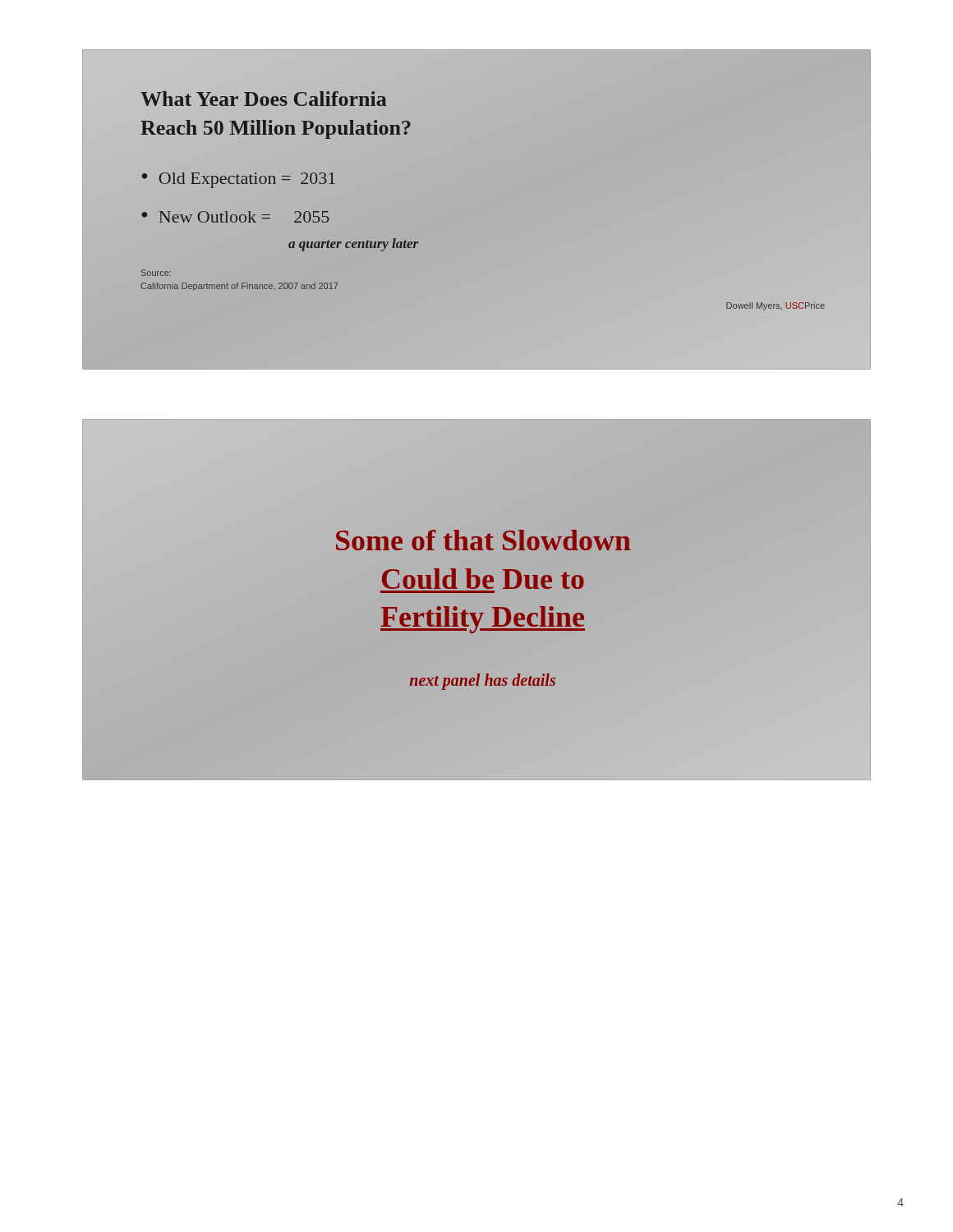Point to the passage starting "Dowell Myers, USCPrice"
The width and height of the screenshot is (953, 1232).
(x=775, y=306)
